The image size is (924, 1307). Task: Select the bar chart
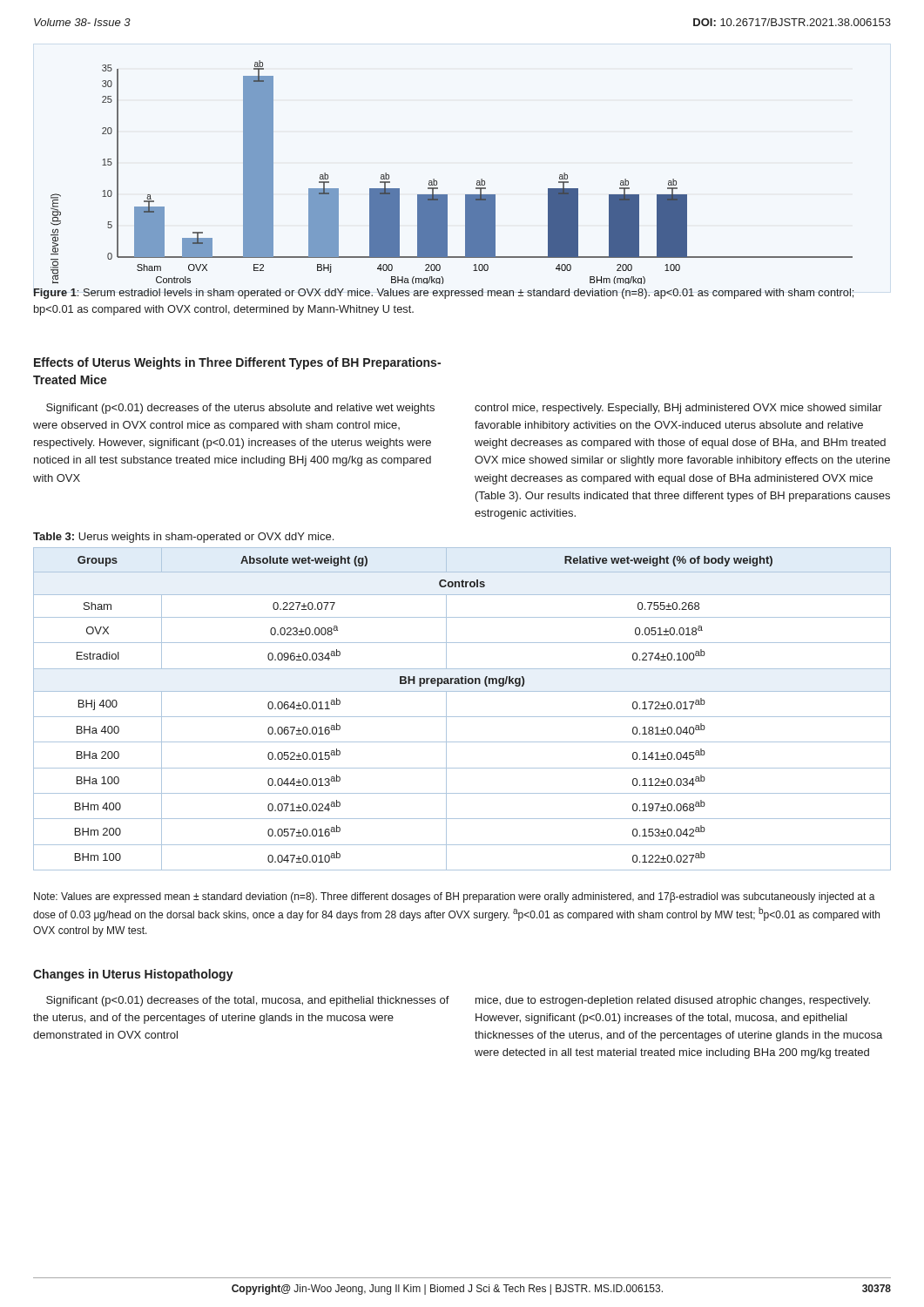[x=462, y=168]
